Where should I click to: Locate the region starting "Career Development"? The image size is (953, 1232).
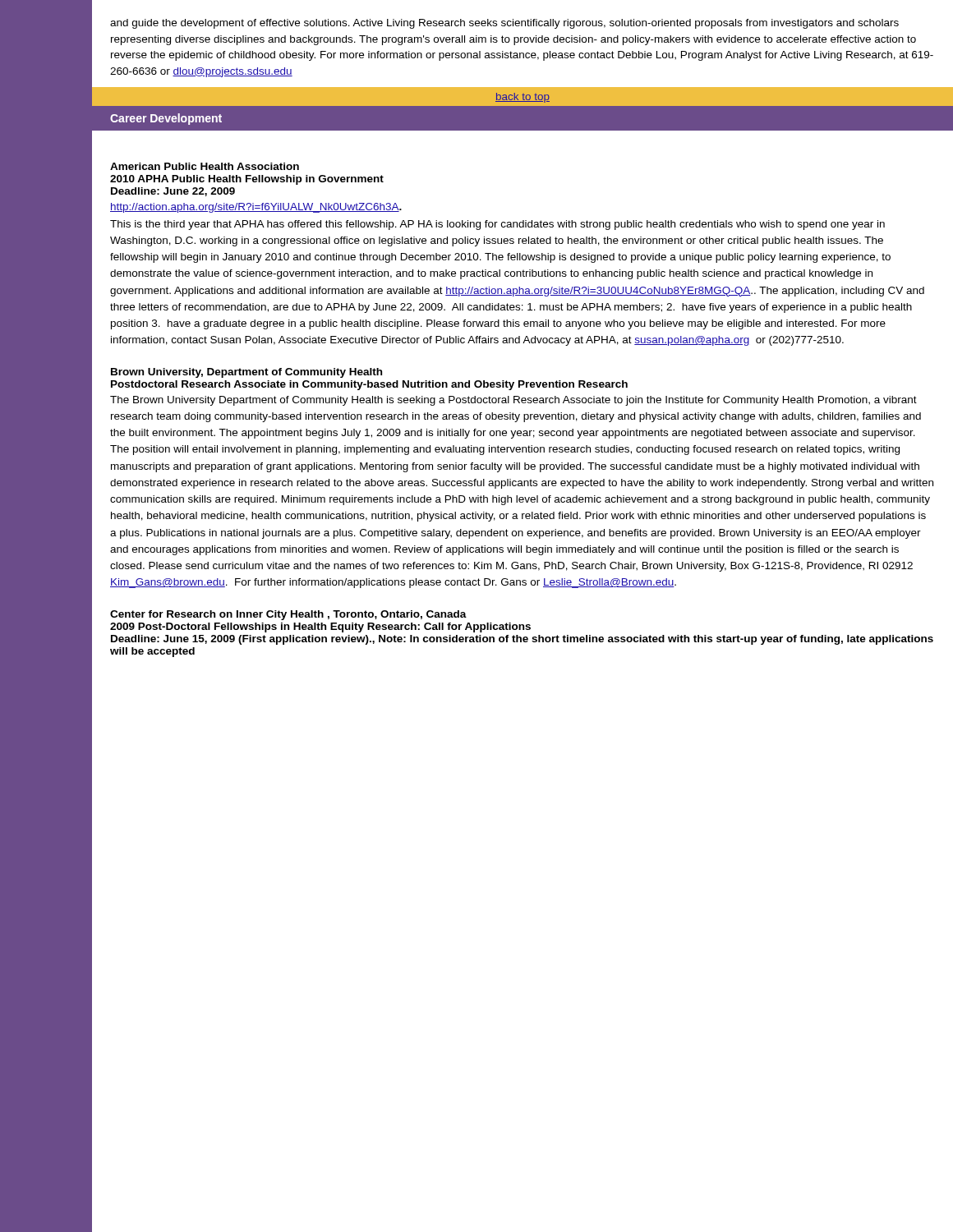pyautogui.click(x=166, y=118)
